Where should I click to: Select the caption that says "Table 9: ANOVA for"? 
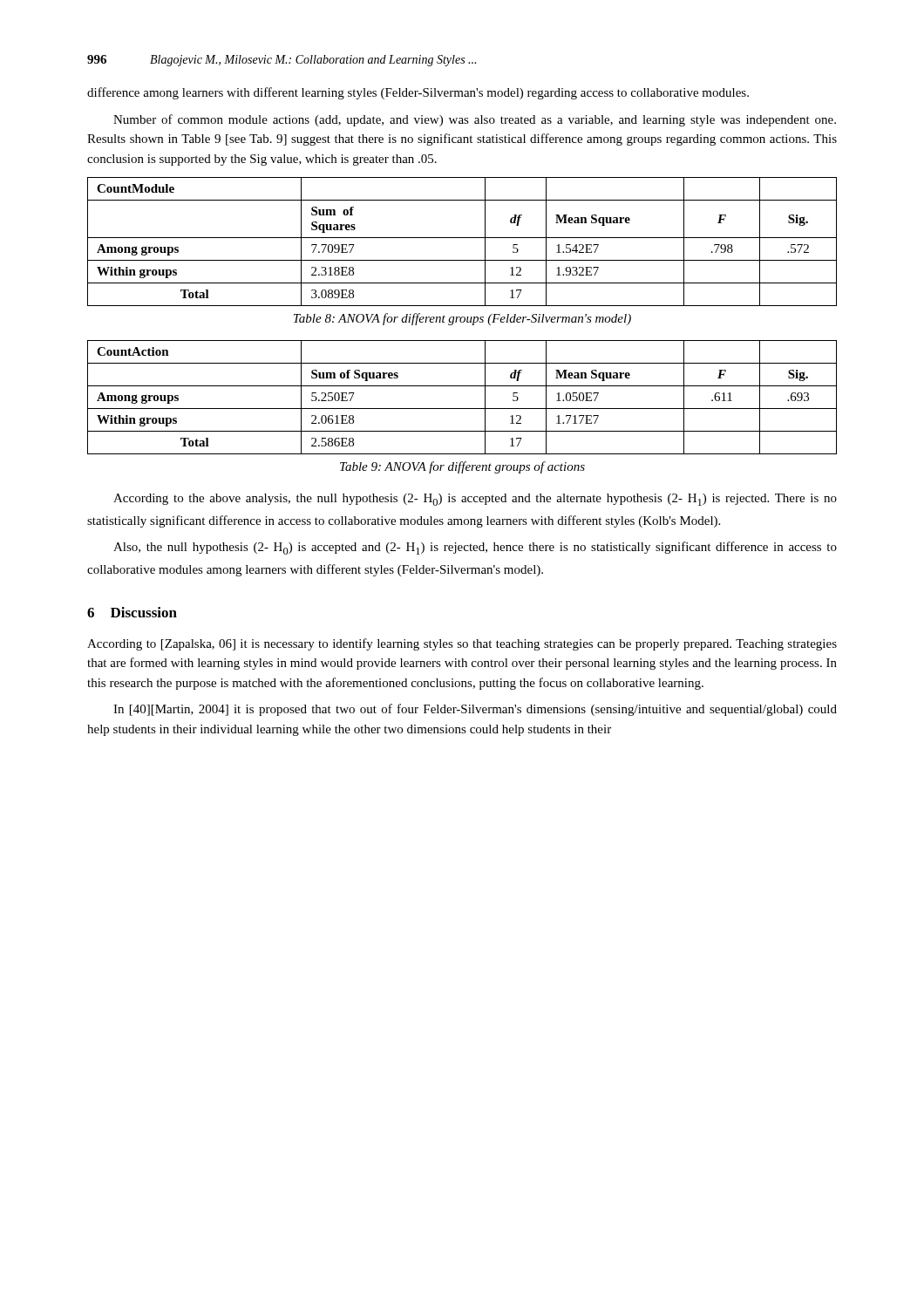point(462,466)
